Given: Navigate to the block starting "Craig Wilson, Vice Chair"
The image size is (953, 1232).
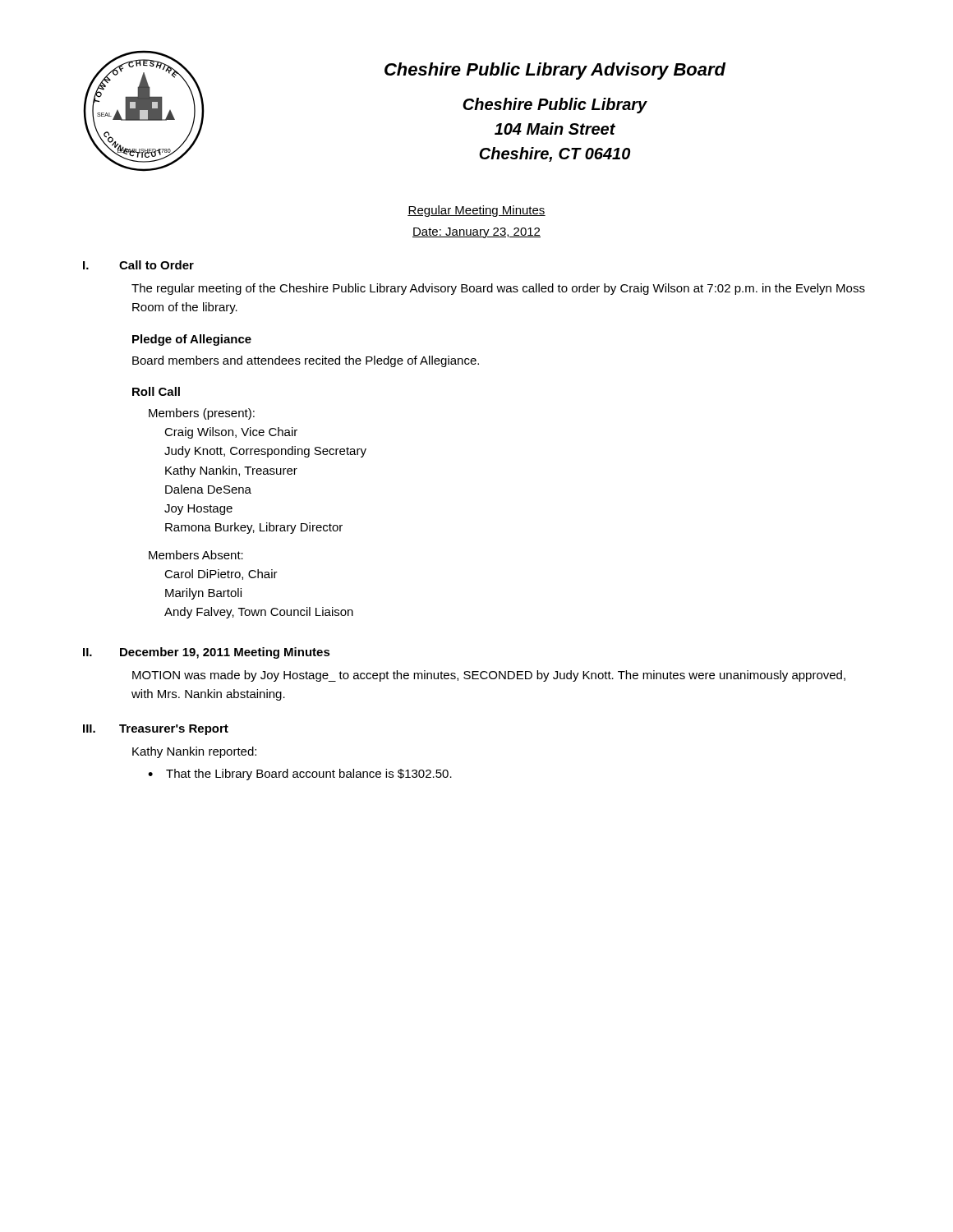Looking at the screenshot, I should 231,432.
